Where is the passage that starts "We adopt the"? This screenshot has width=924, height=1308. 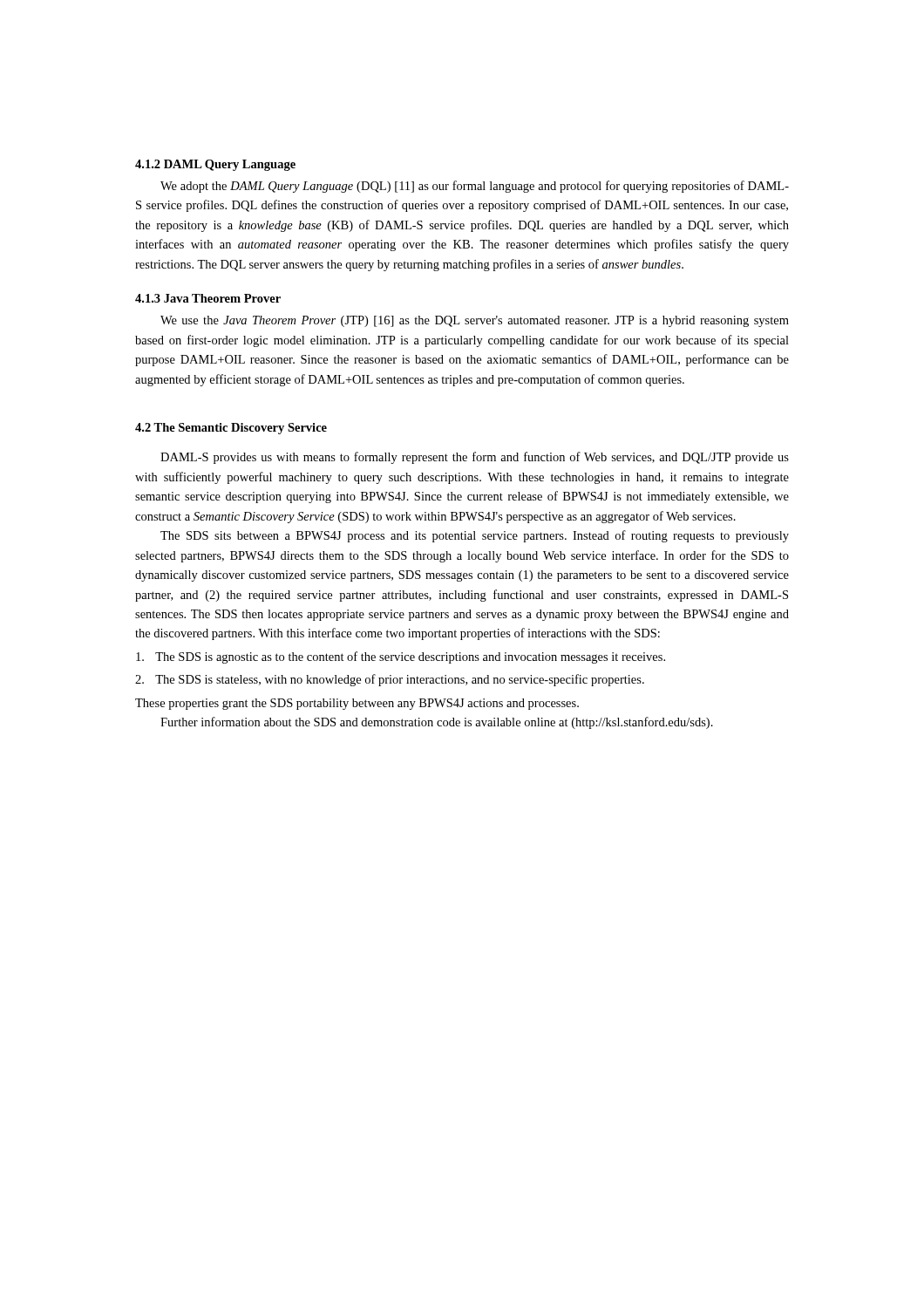[x=462, y=225]
